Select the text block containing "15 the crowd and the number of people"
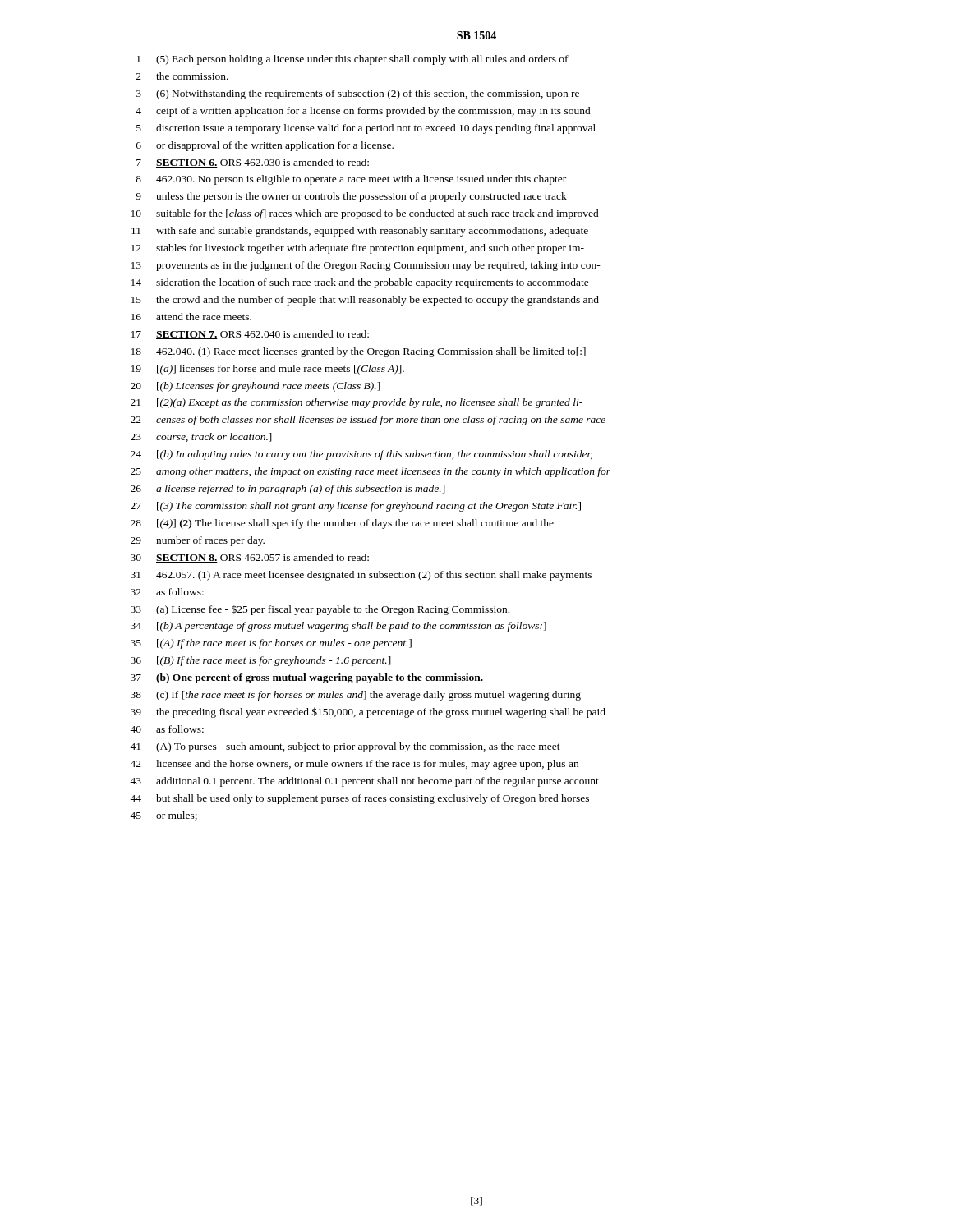The image size is (953, 1232). (485, 300)
